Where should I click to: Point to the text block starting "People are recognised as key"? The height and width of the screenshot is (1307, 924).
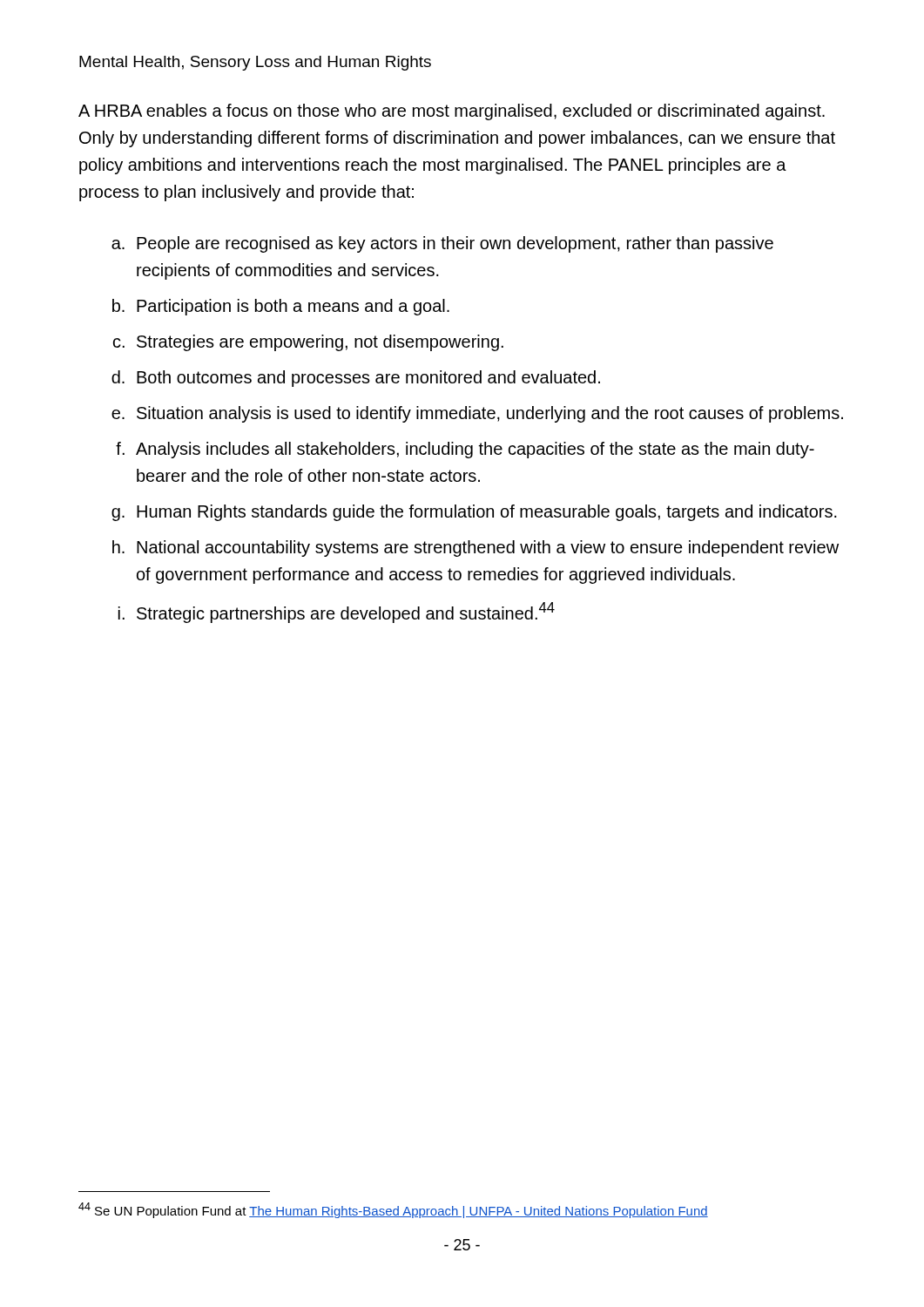tap(455, 257)
